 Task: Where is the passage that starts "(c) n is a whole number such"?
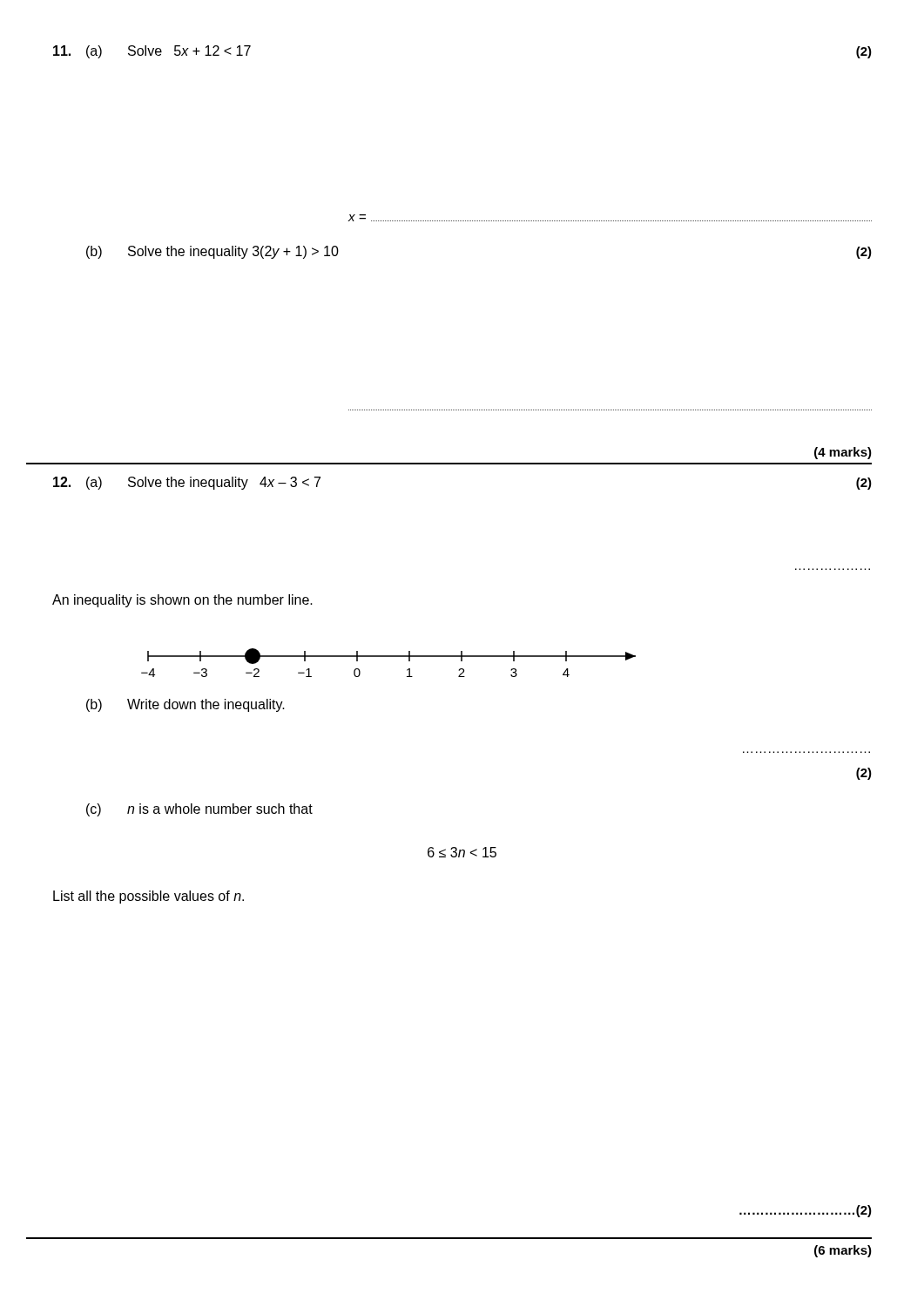coord(199,810)
